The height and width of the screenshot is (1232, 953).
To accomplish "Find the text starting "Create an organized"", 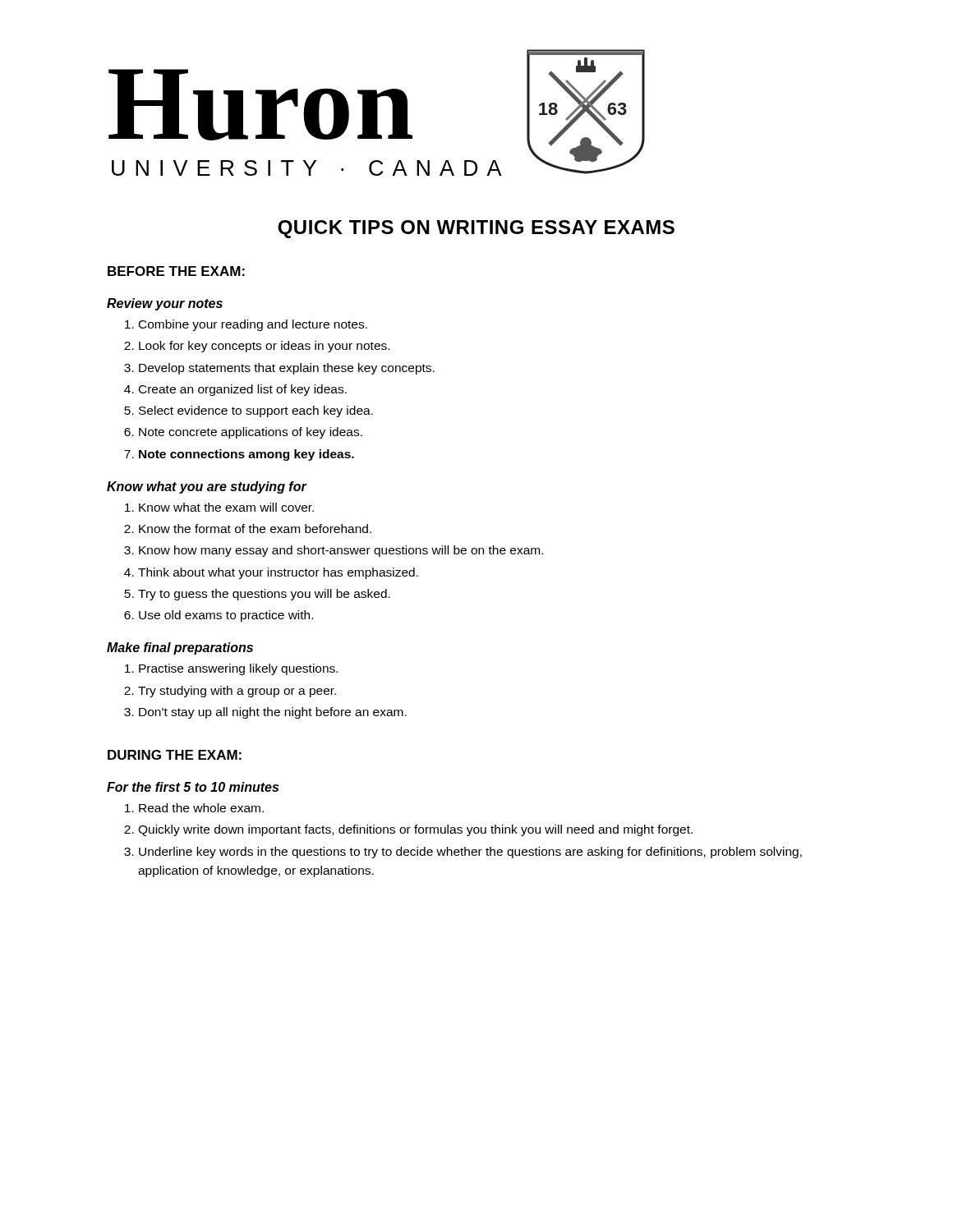I will click(243, 389).
